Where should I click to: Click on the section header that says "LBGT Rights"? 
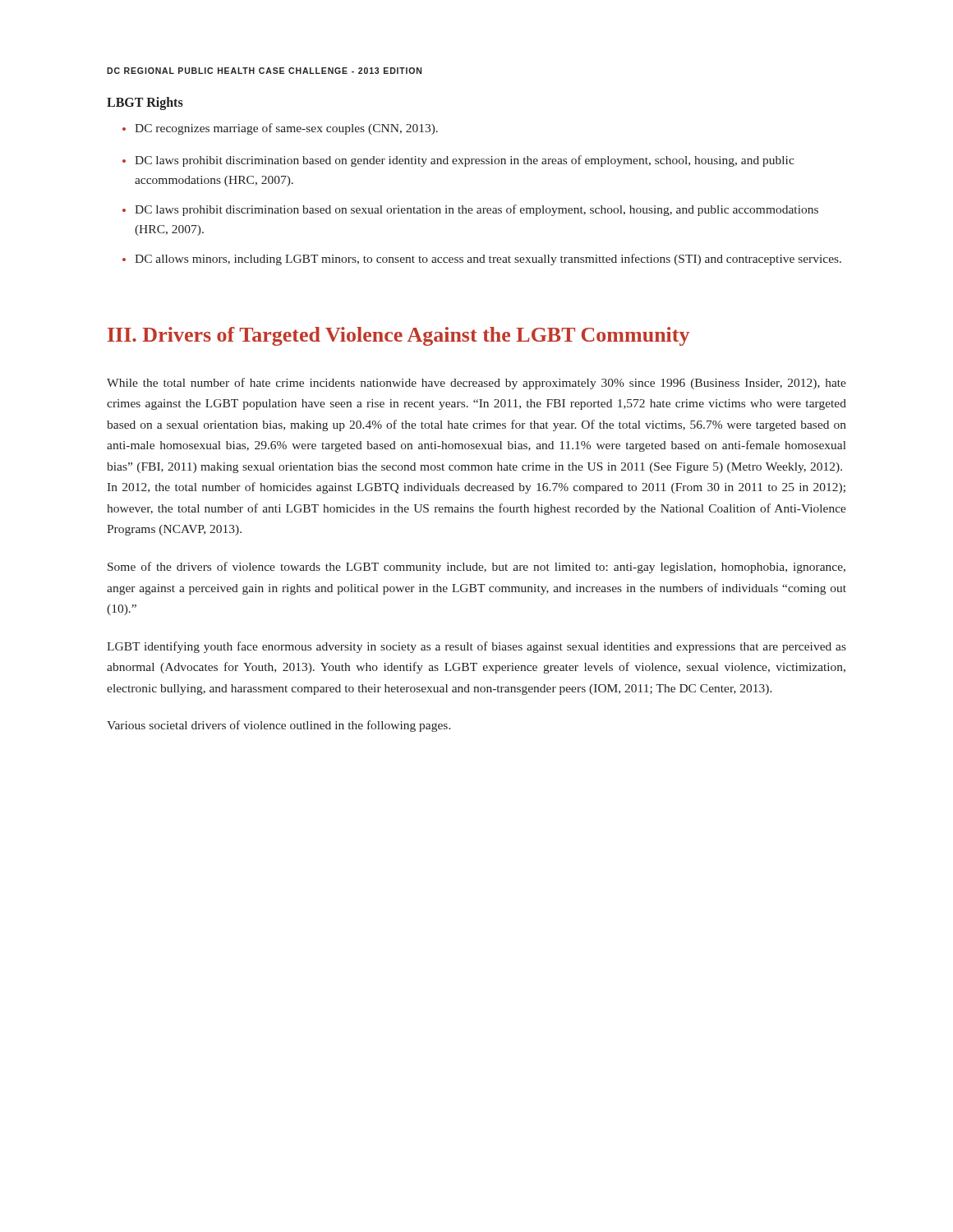point(145,103)
